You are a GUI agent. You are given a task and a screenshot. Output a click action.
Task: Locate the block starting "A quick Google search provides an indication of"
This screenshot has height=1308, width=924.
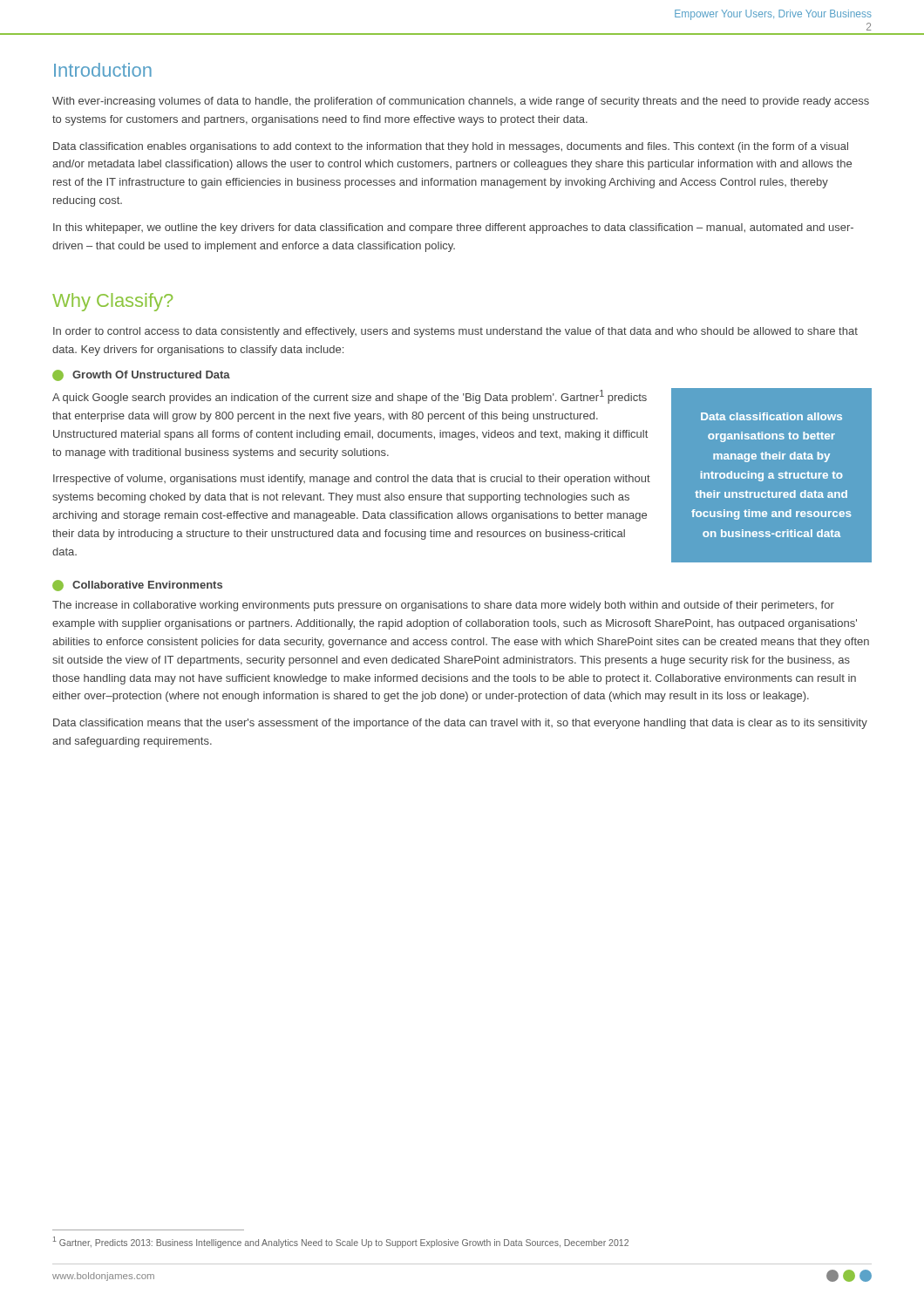click(x=350, y=423)
